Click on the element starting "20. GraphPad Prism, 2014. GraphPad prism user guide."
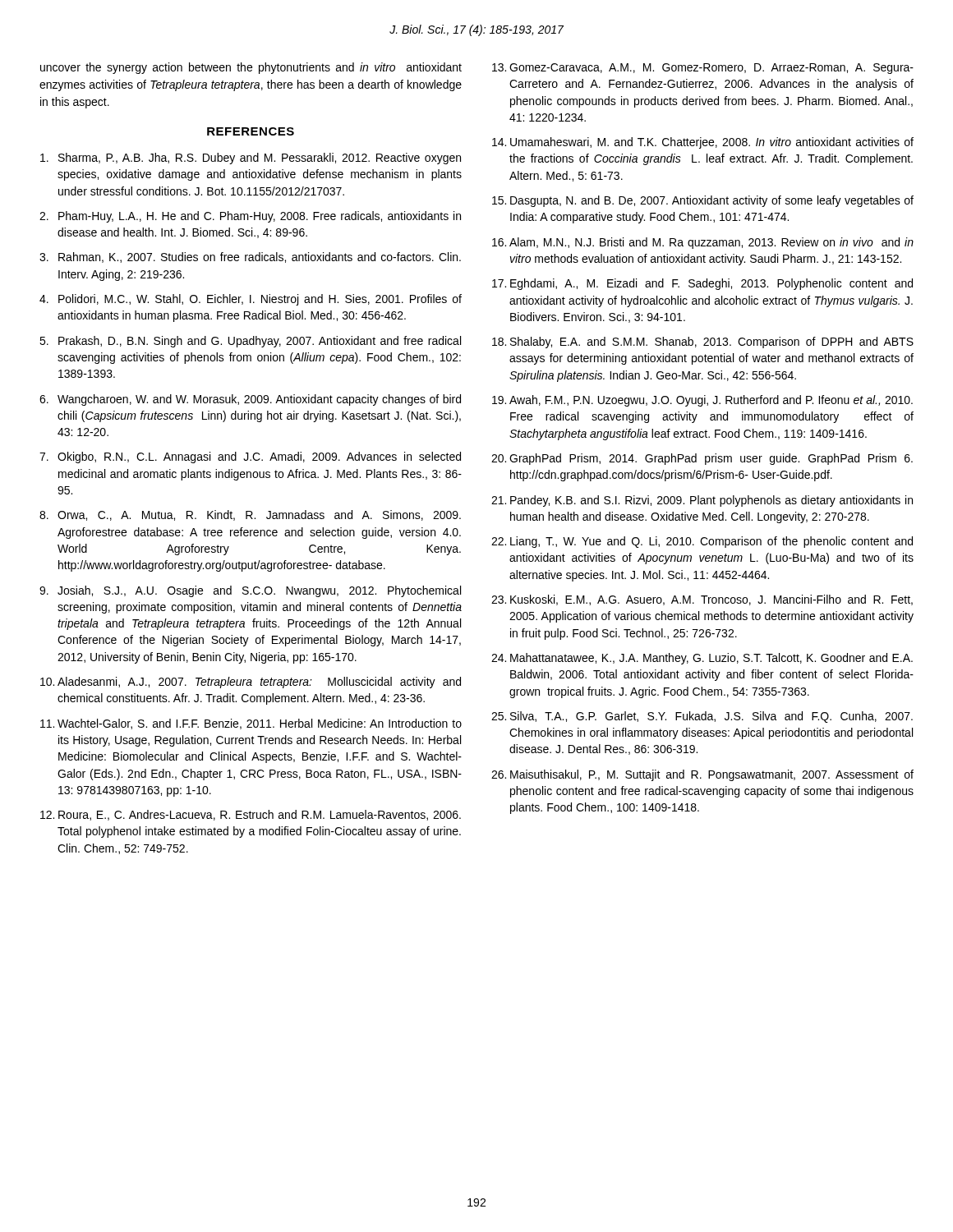Image resolution: width=953 pixels, height=1232 pixels. pyautogui.click(x=702, y=467)
